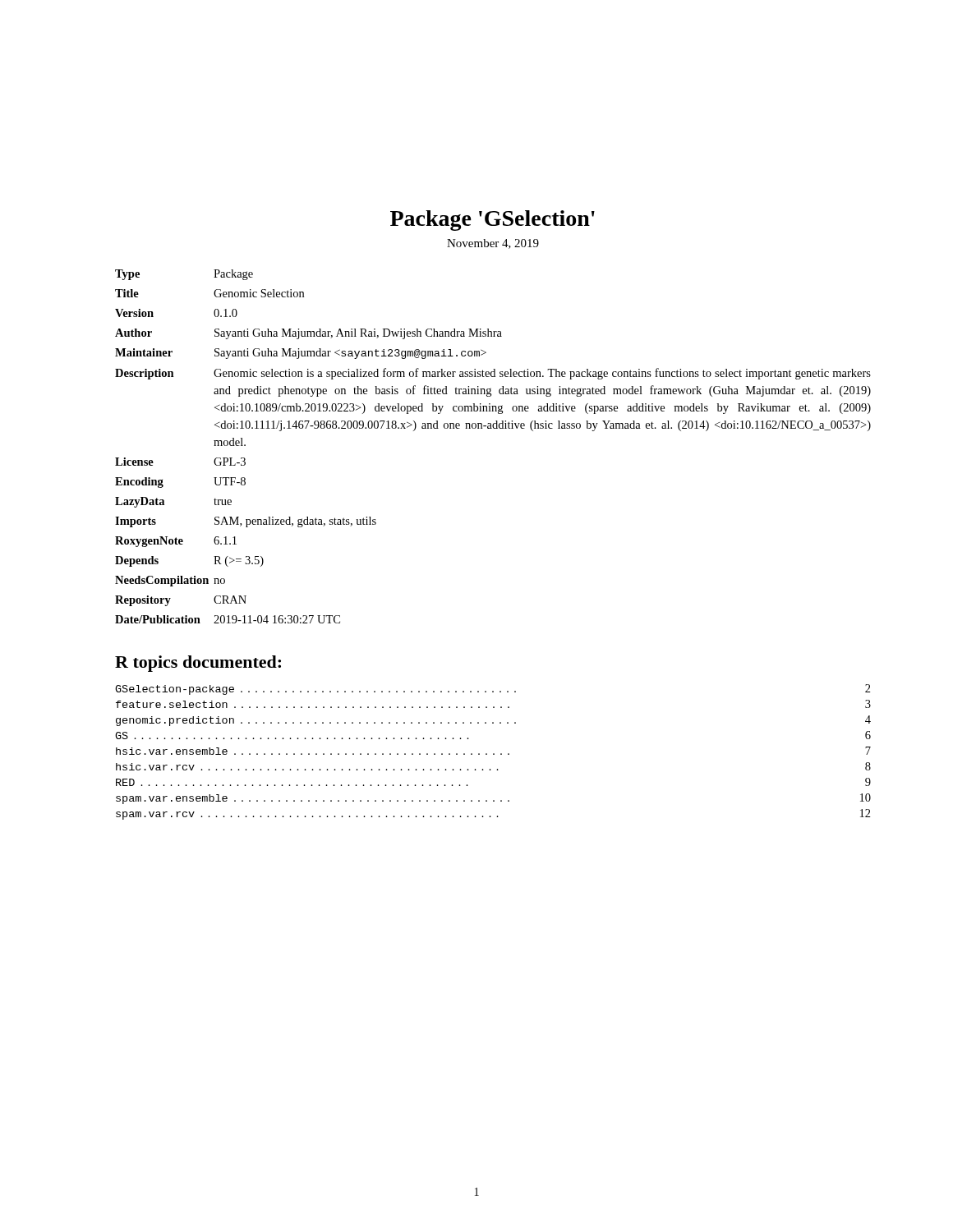Click on the region starting "Description Genomic selection is"
This screenshot has height=1232, width=953.
click(493, 408)
